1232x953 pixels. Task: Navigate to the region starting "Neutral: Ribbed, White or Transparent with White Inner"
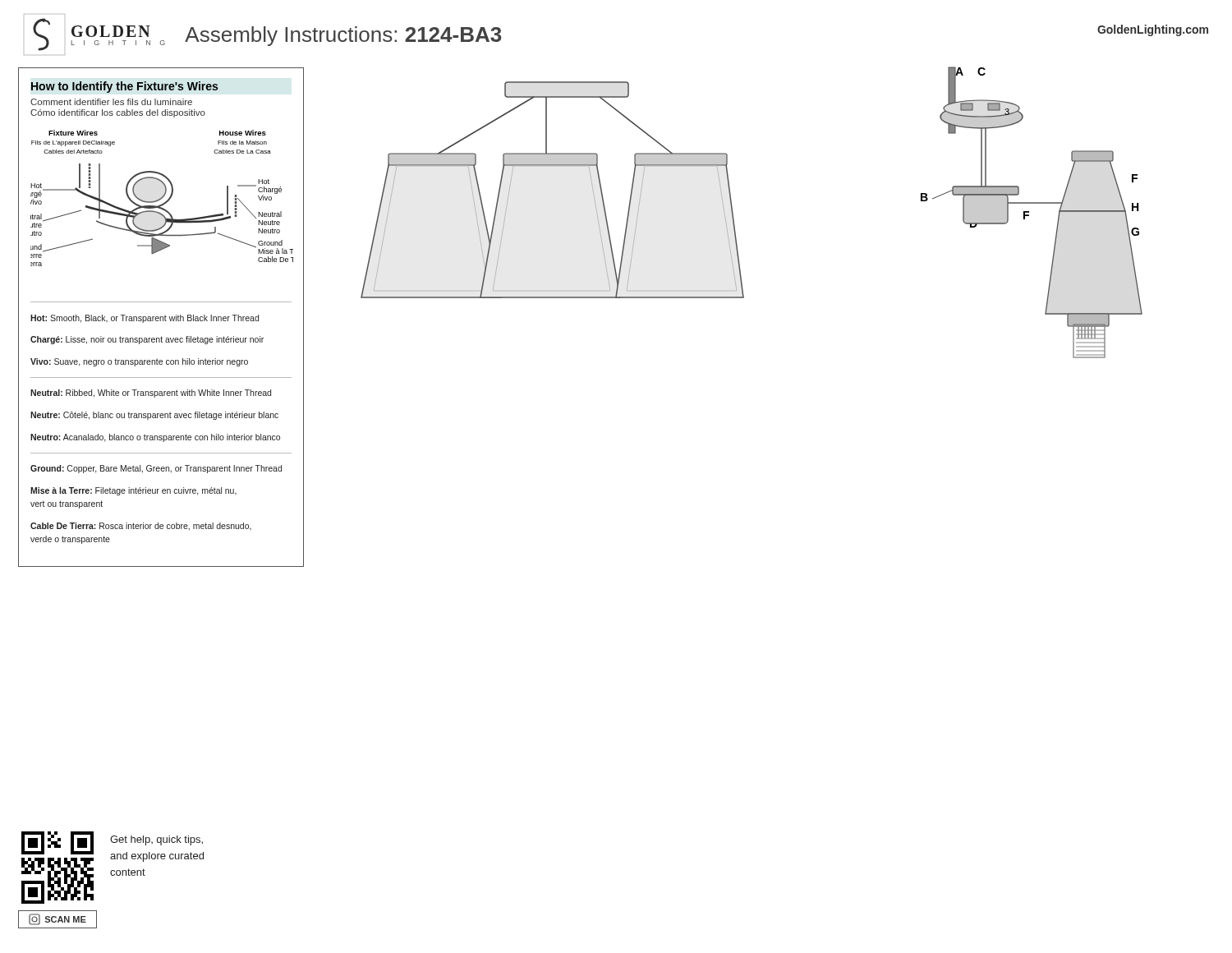pos(161,415)
